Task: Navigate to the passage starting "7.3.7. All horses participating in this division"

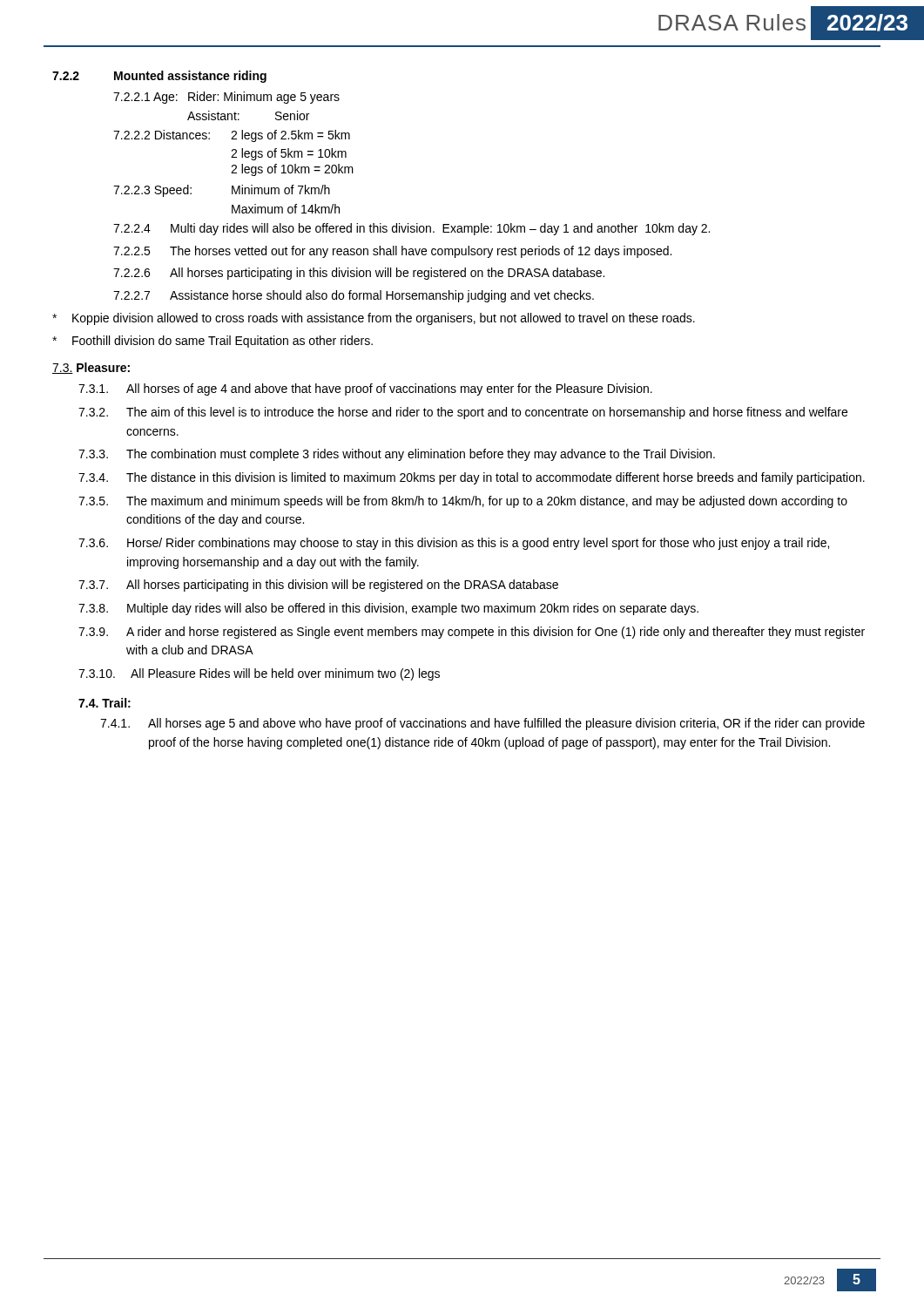Action: [x=319, y=586]
